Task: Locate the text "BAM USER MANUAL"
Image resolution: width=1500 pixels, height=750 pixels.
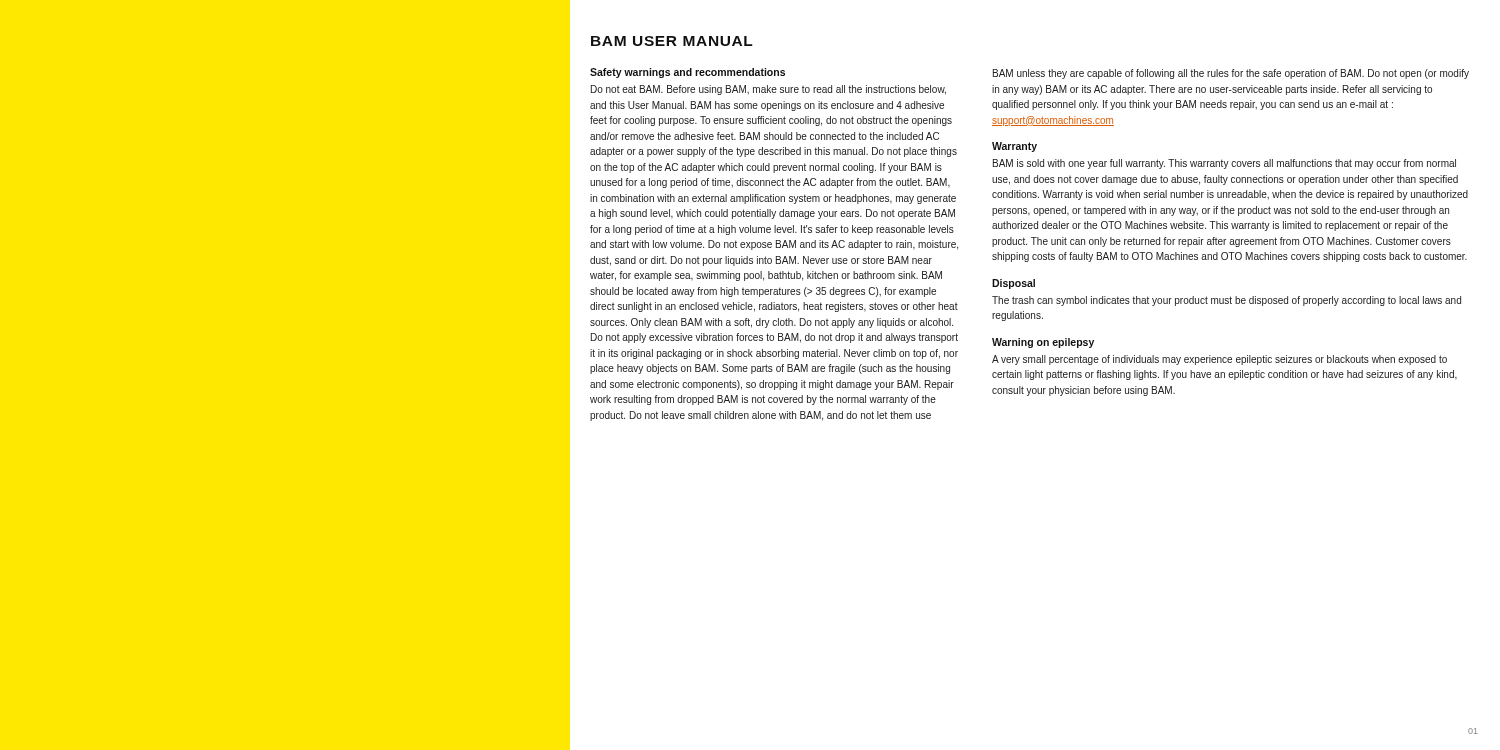Action: tap(672, 40)
